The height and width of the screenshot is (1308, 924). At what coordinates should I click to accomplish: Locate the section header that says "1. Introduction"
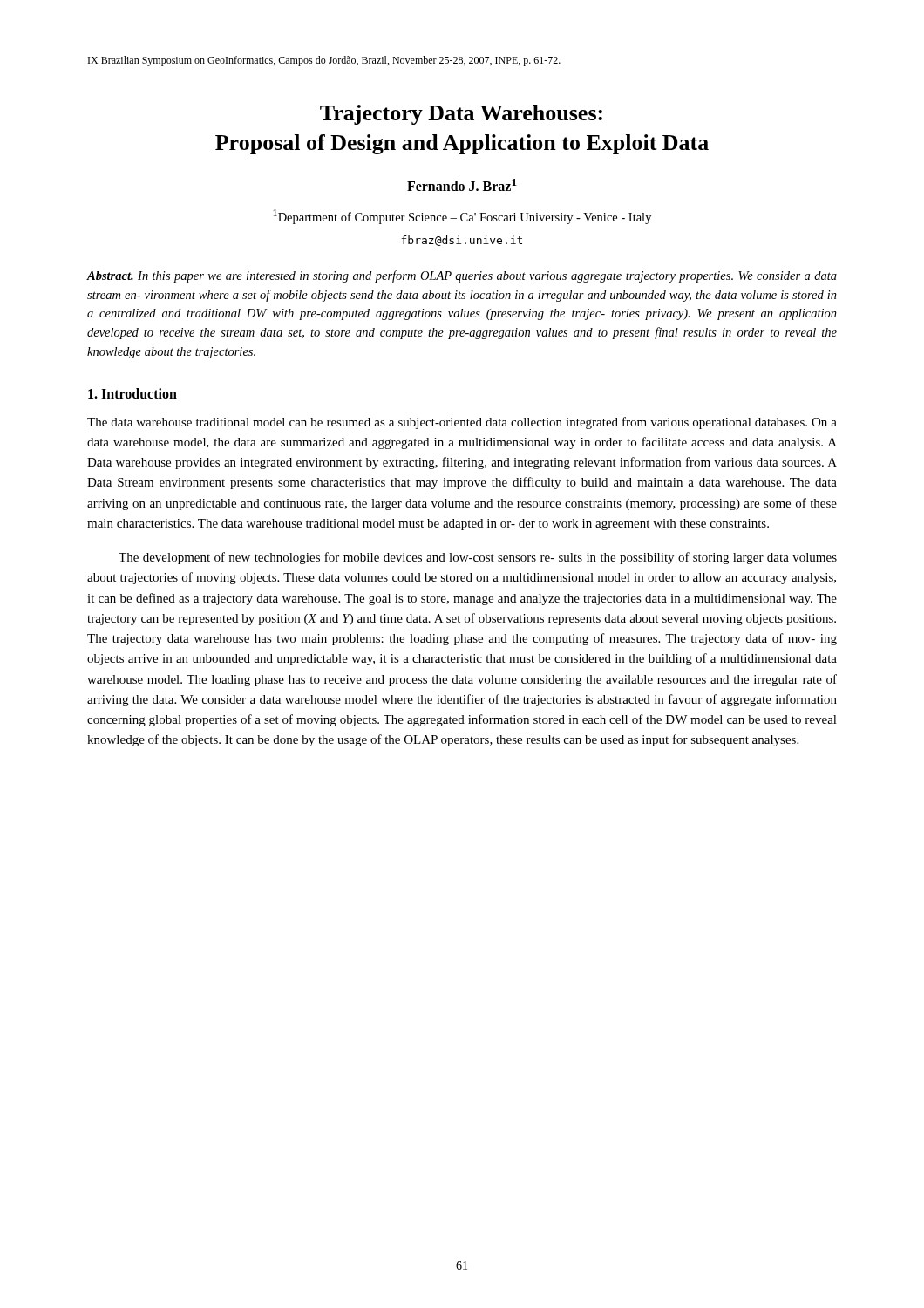(x=132, y=393)
